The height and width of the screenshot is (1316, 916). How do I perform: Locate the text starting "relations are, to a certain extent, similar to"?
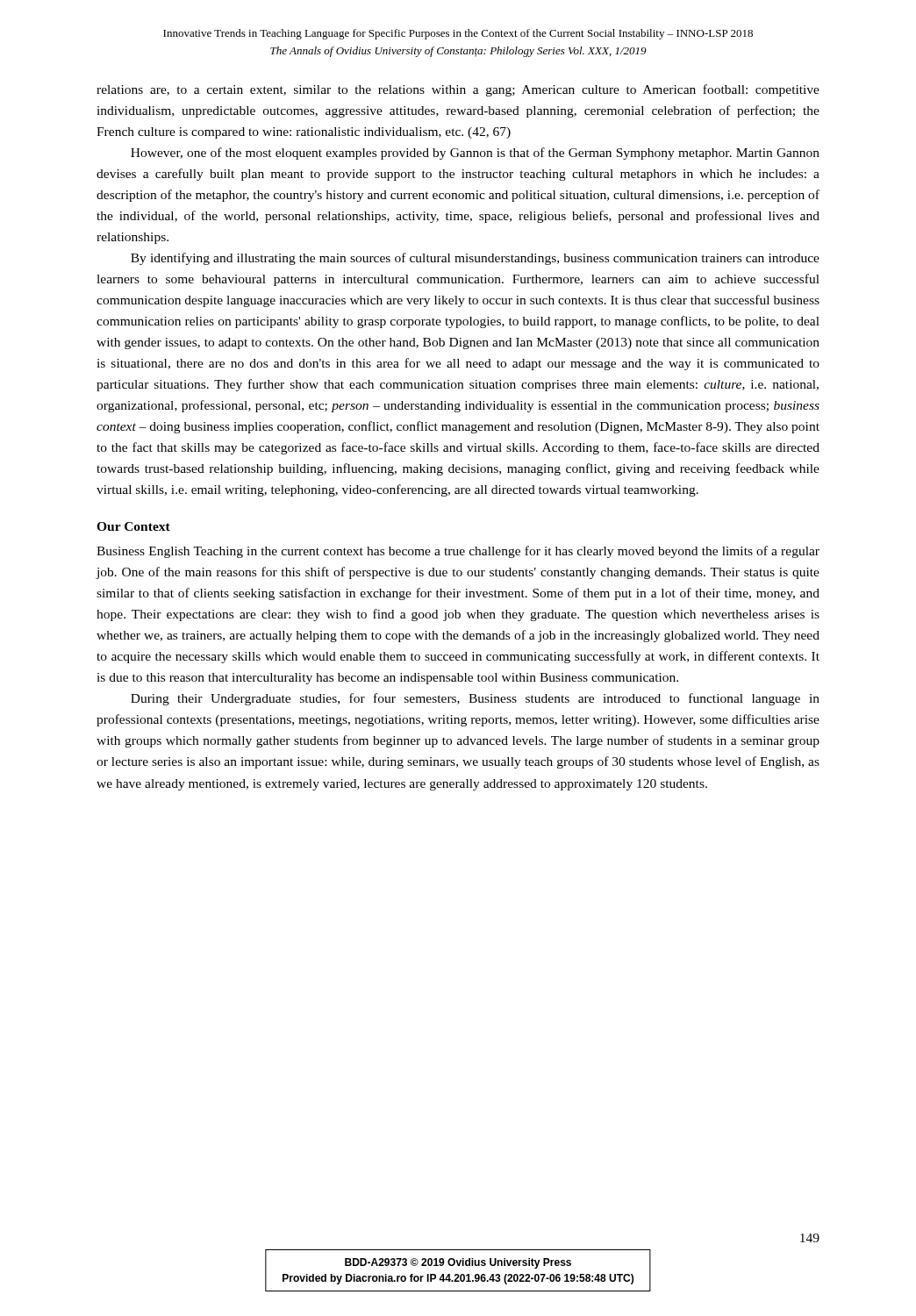(x=458, y=111)
